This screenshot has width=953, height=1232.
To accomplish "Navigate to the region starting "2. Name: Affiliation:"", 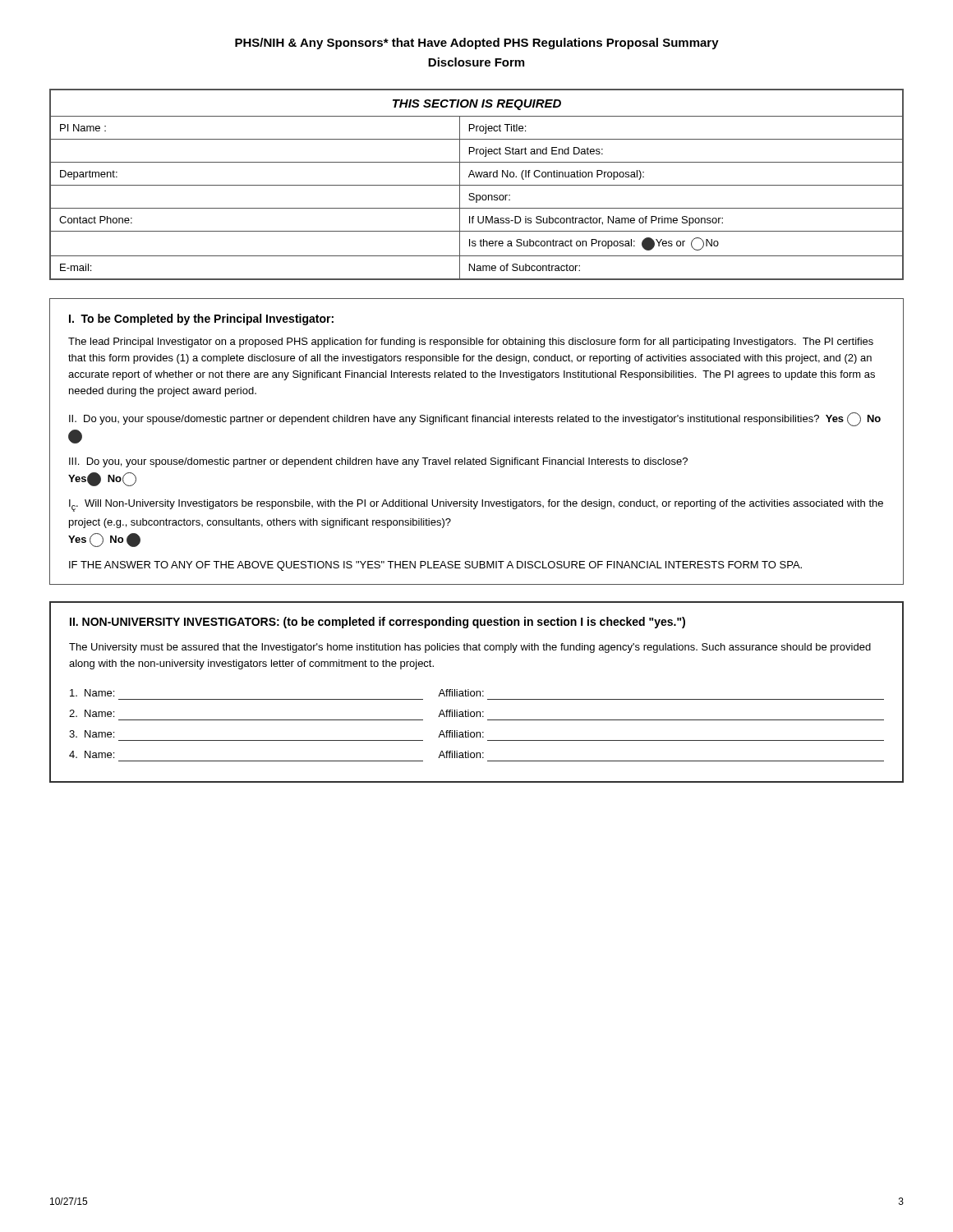I will pos(476,714).
